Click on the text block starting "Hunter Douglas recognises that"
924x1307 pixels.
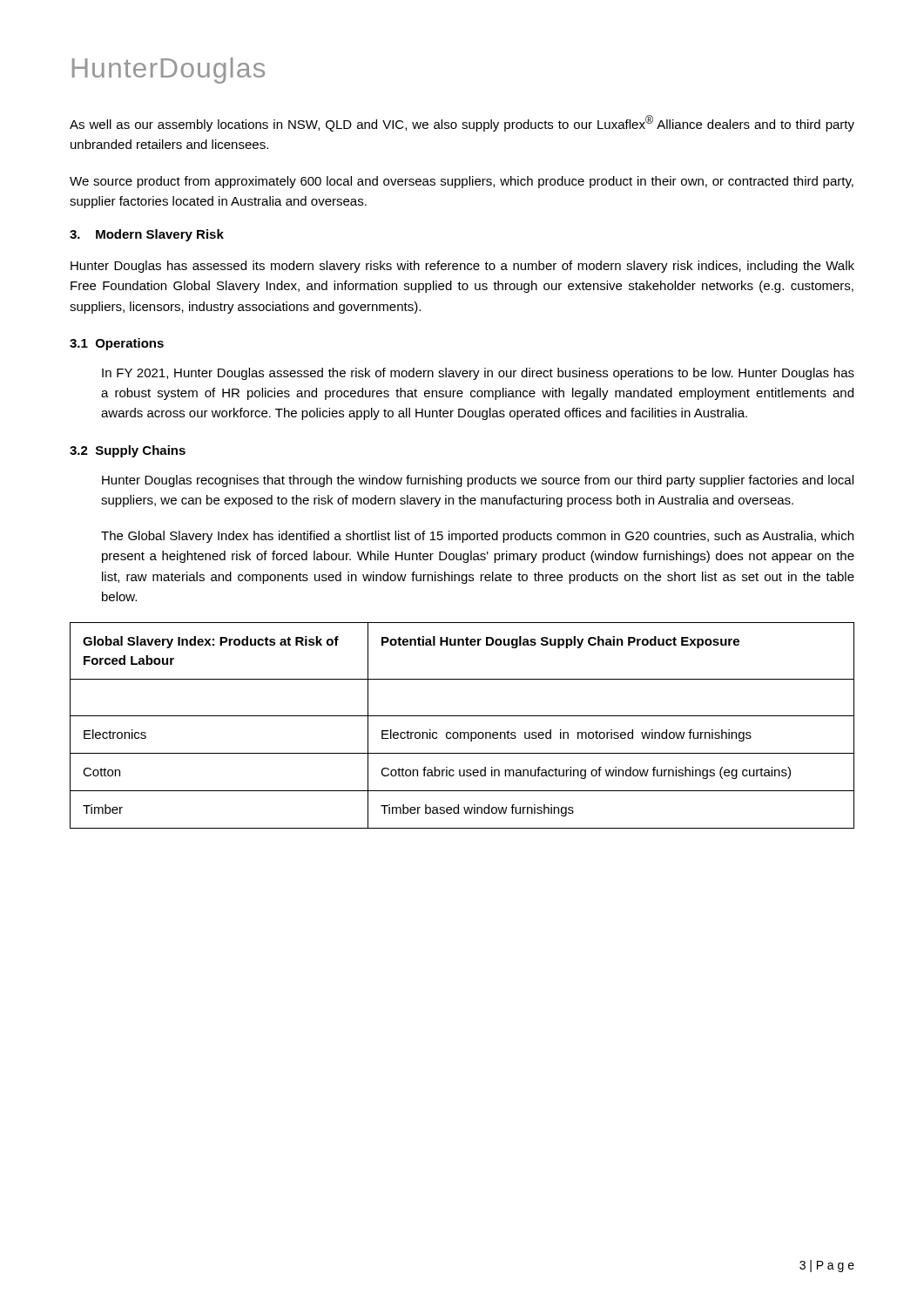point(478,489)
